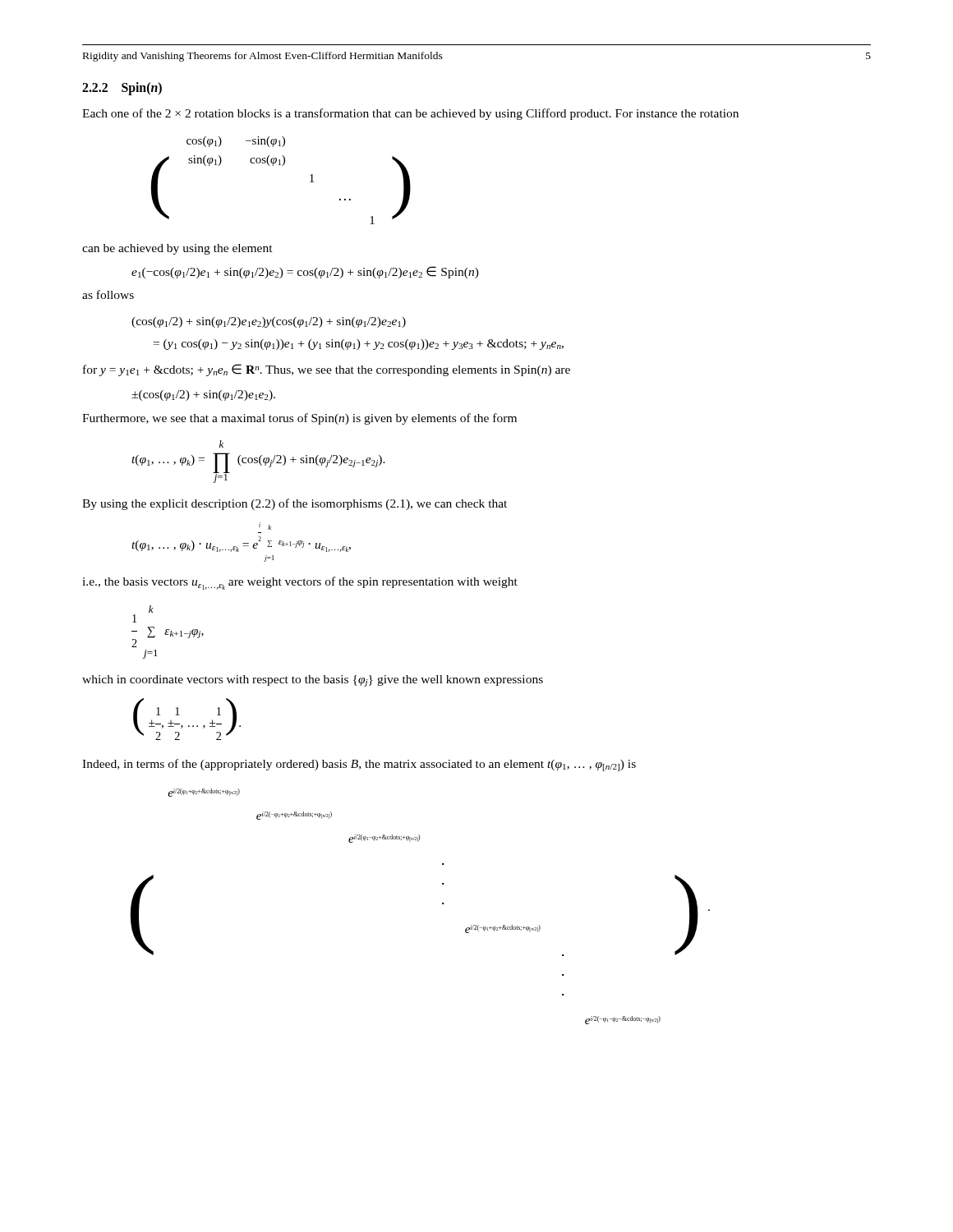The height and width of the screenshot is (1232, 953).
Task: Locate the formula that reads "12 k ∑ j=1 εk+1−jφj,"
Action: (168, 631)
